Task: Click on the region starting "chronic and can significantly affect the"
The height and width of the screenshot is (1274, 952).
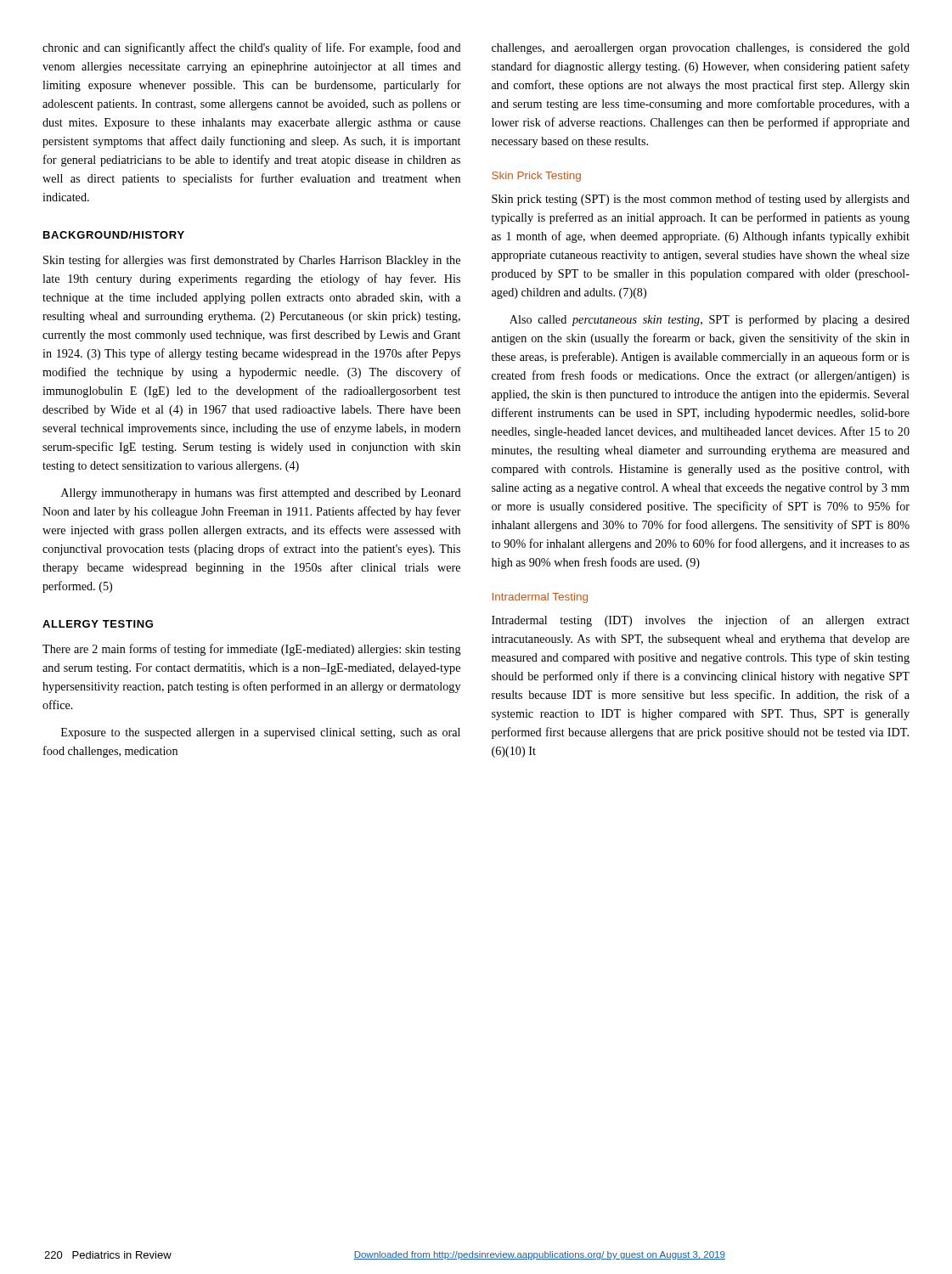Action: (252, 122)
